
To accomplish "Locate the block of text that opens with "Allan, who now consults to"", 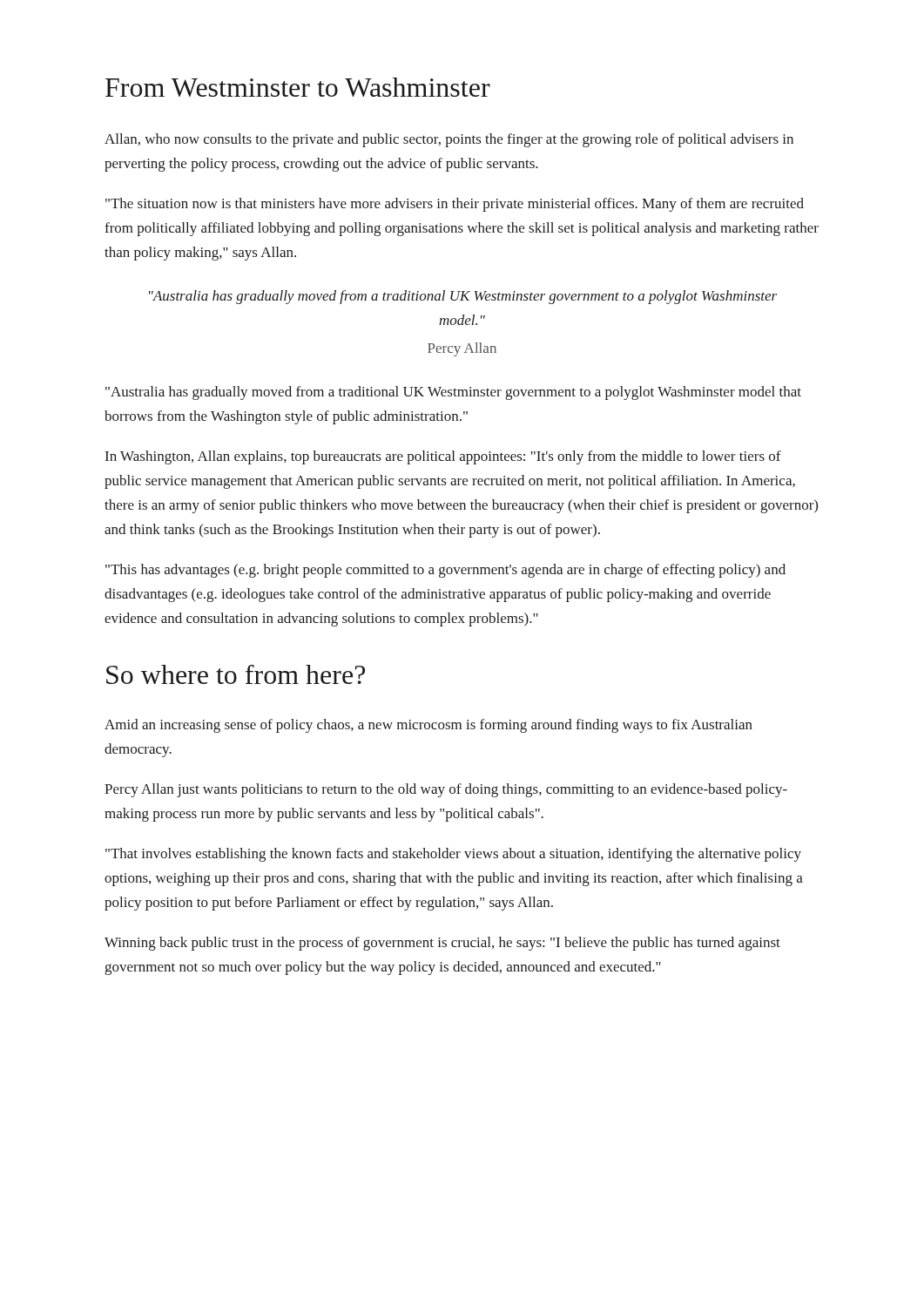I will [x=449, y=151].
